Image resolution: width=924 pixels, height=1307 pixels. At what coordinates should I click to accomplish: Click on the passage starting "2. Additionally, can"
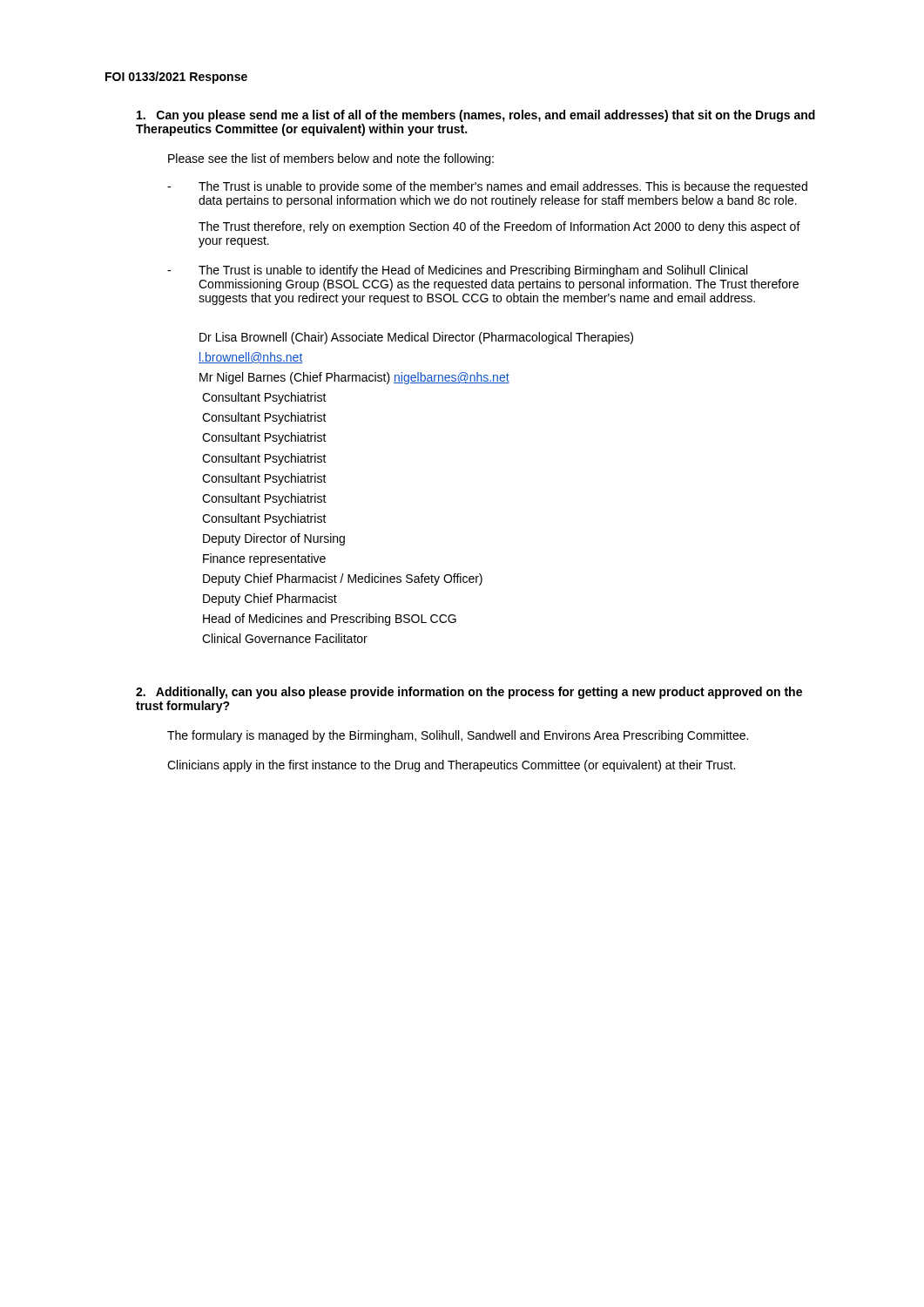click(x=469, y=698)
